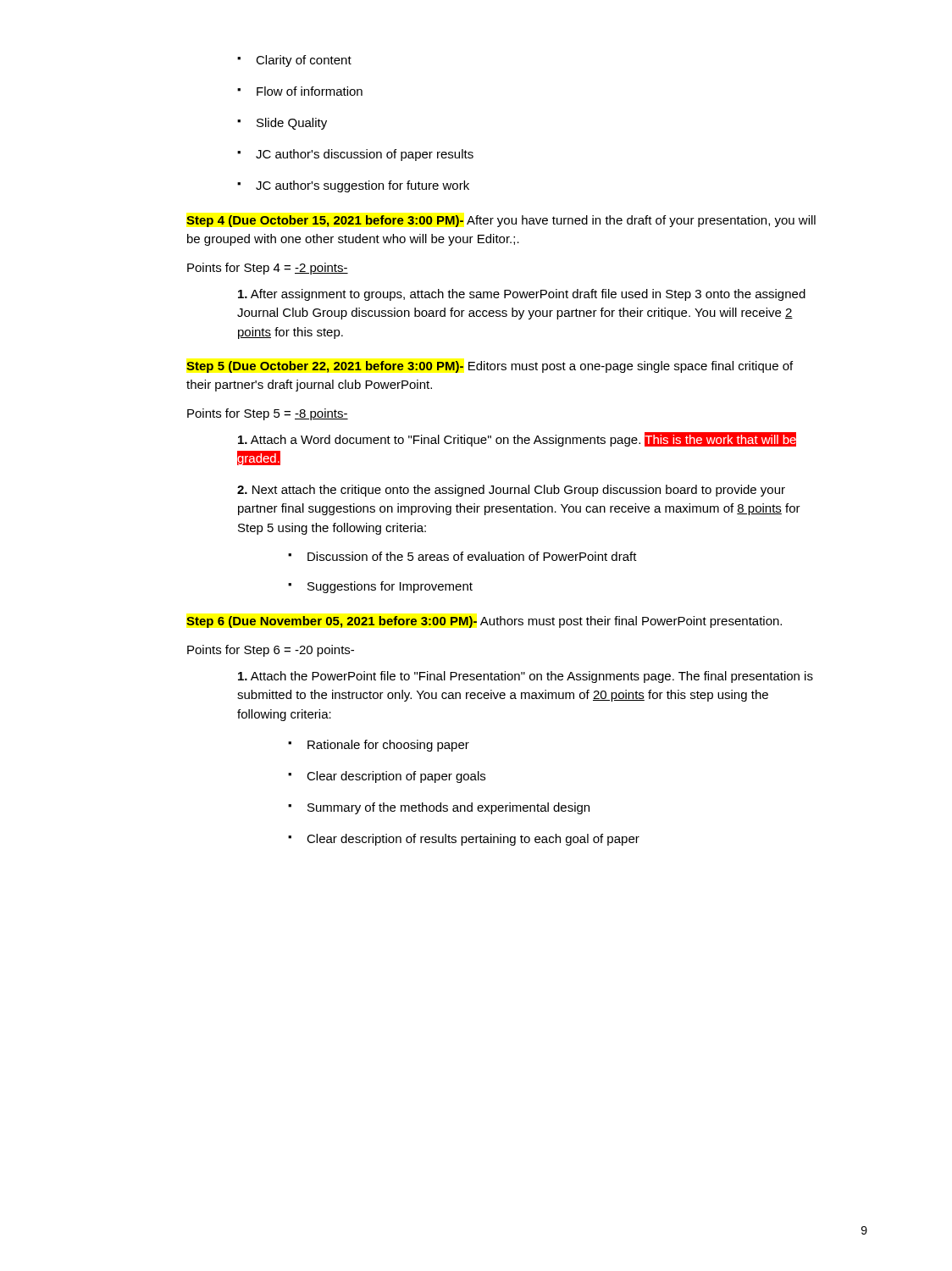This screenshot has width=952, height=1271.
Task: Navigate to the block starting "Step 4 (Due October 15, 2021"
Action: pyautogui.click(x=501, y=229)
